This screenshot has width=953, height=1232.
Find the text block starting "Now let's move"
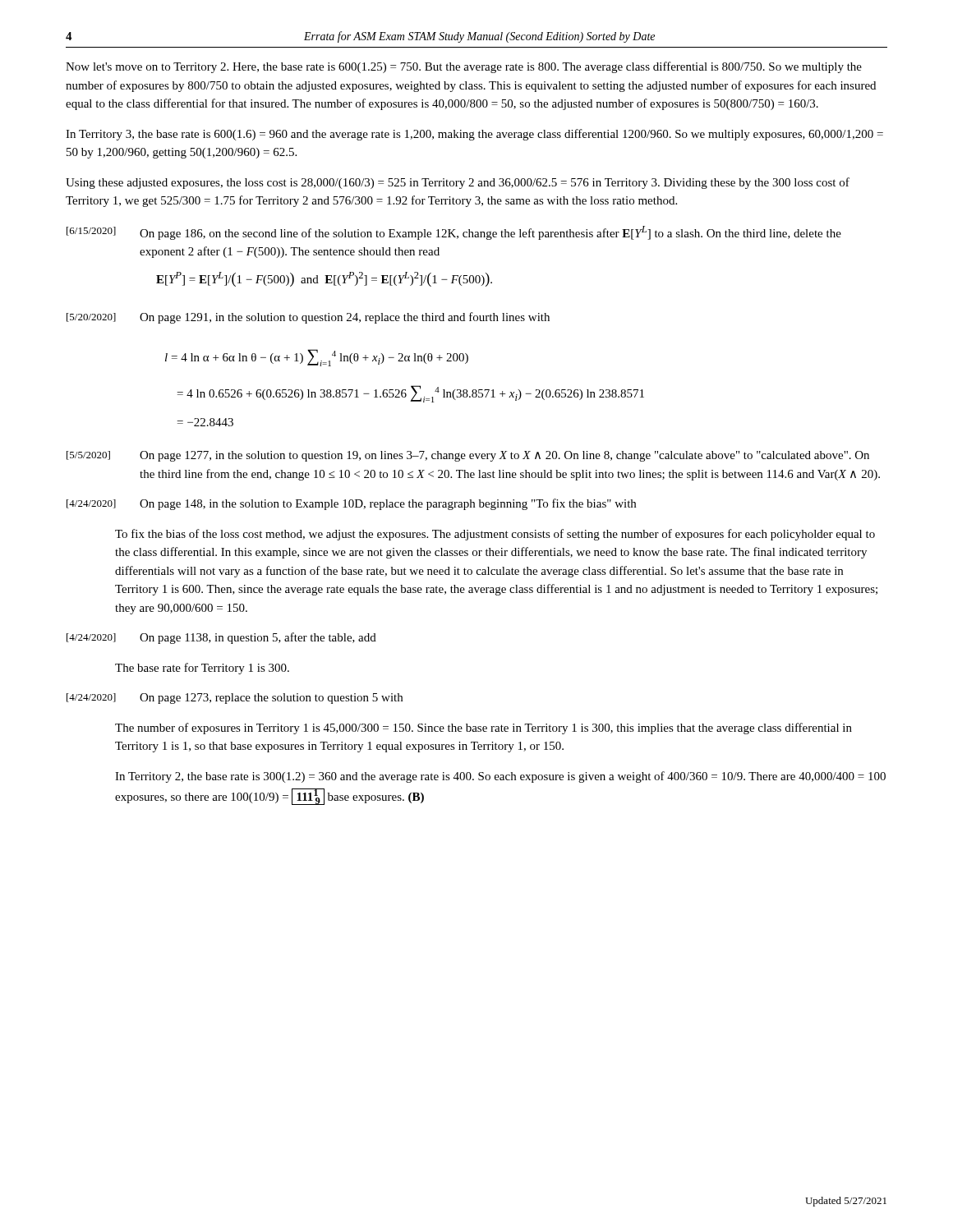point(471,85)
